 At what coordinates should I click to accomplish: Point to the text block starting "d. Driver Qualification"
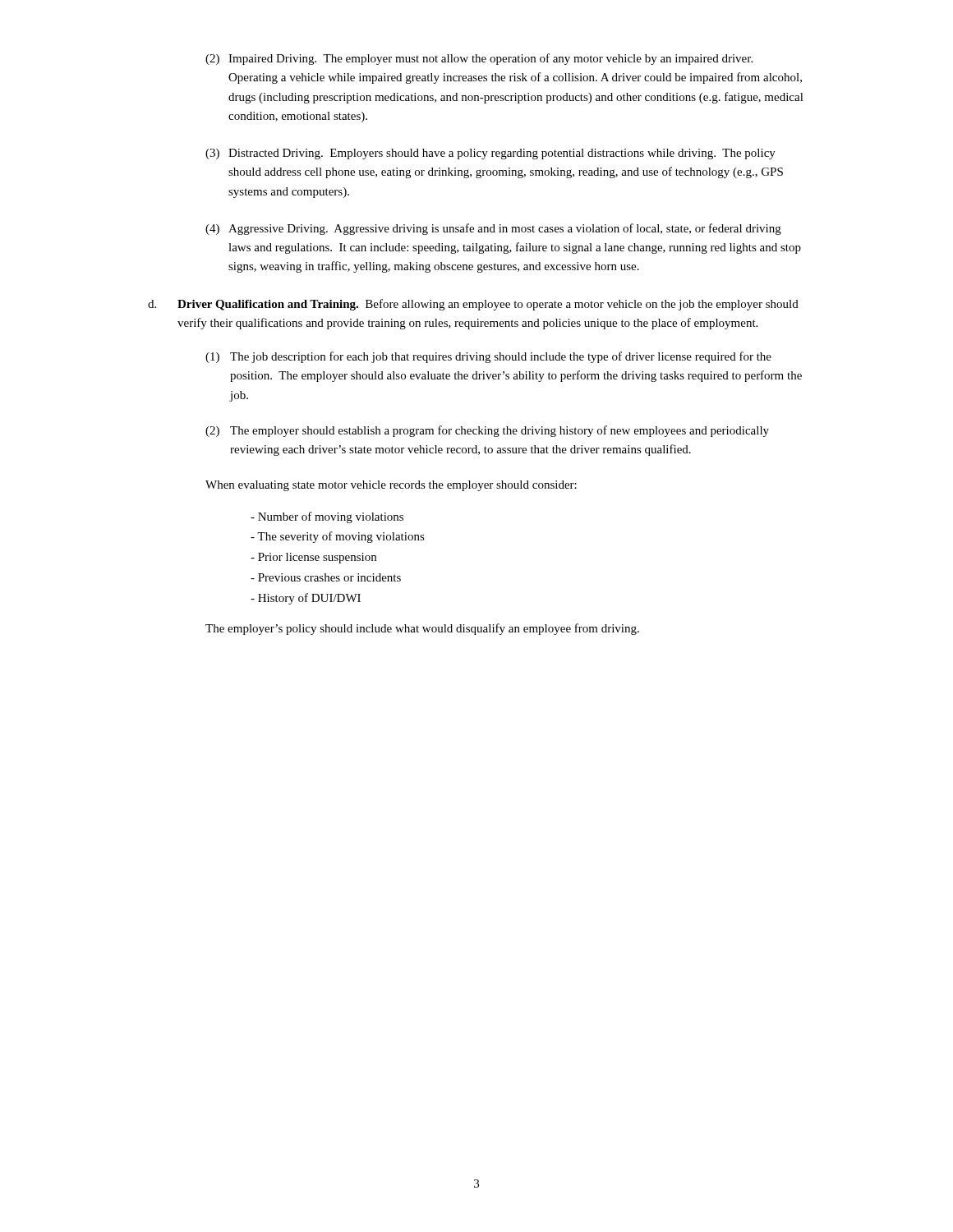pos(476,314)
